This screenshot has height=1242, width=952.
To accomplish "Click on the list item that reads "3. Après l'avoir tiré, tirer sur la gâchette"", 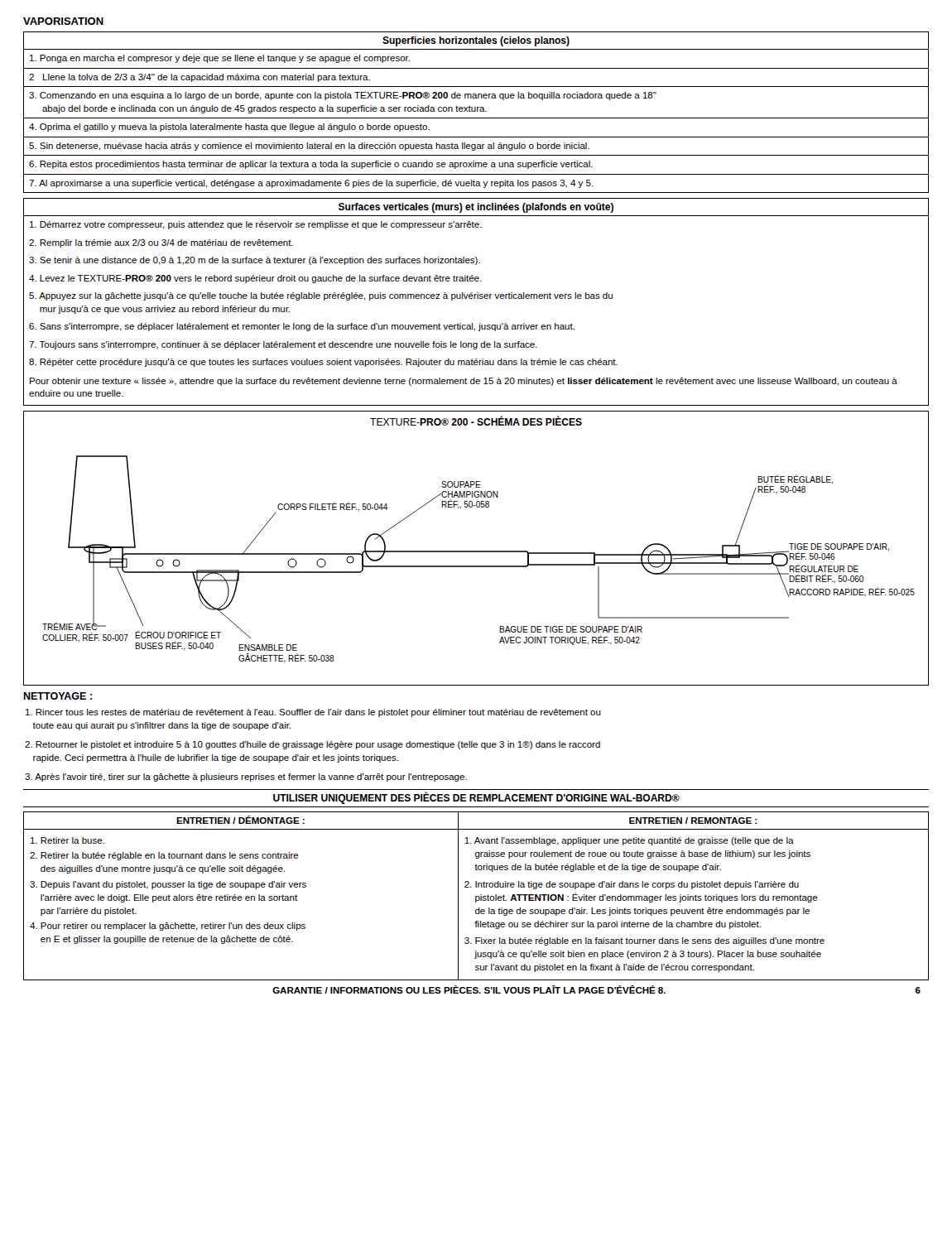I will click(x=246, y=777).
